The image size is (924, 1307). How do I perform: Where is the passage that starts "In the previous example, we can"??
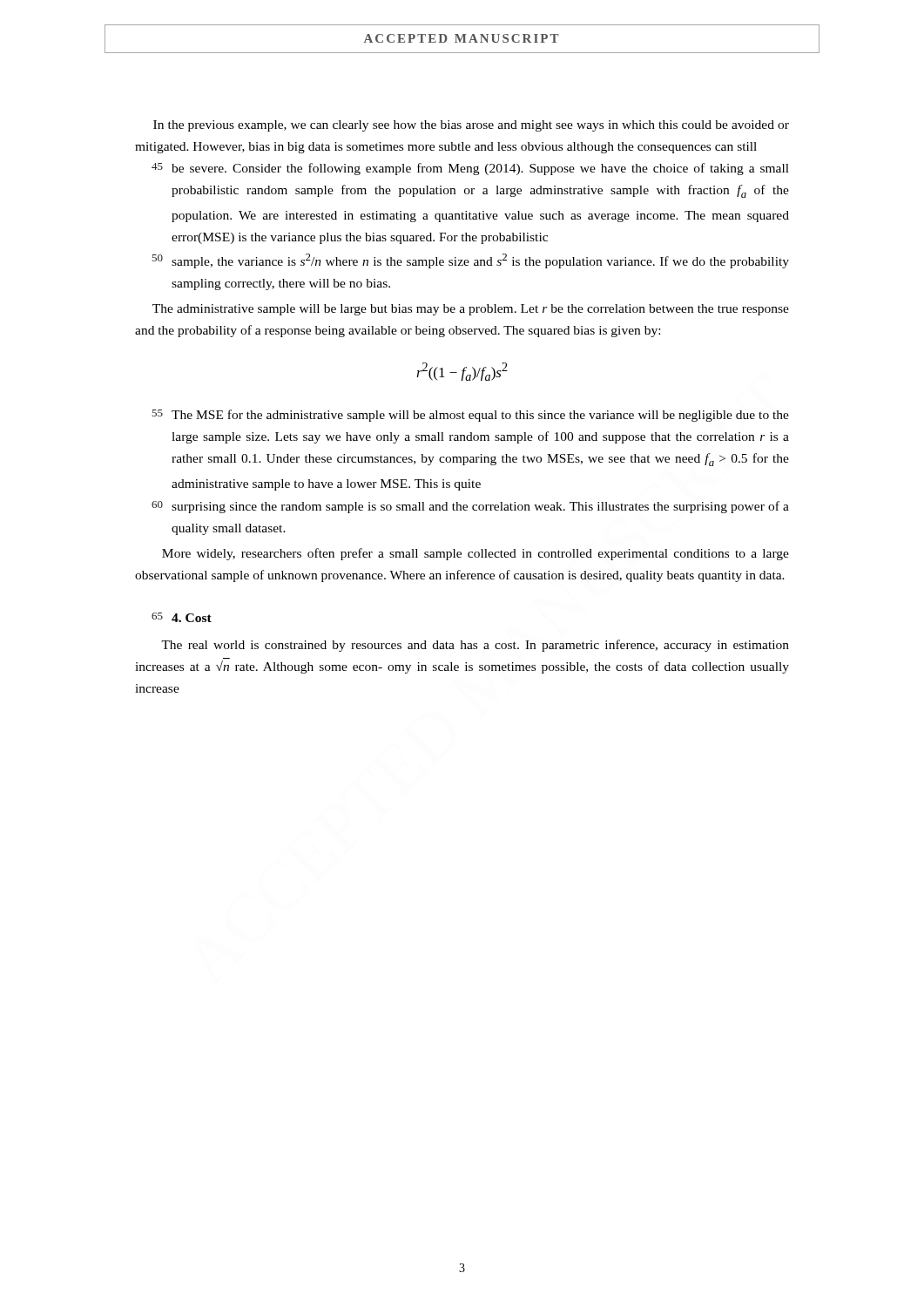tap(462, 203)
